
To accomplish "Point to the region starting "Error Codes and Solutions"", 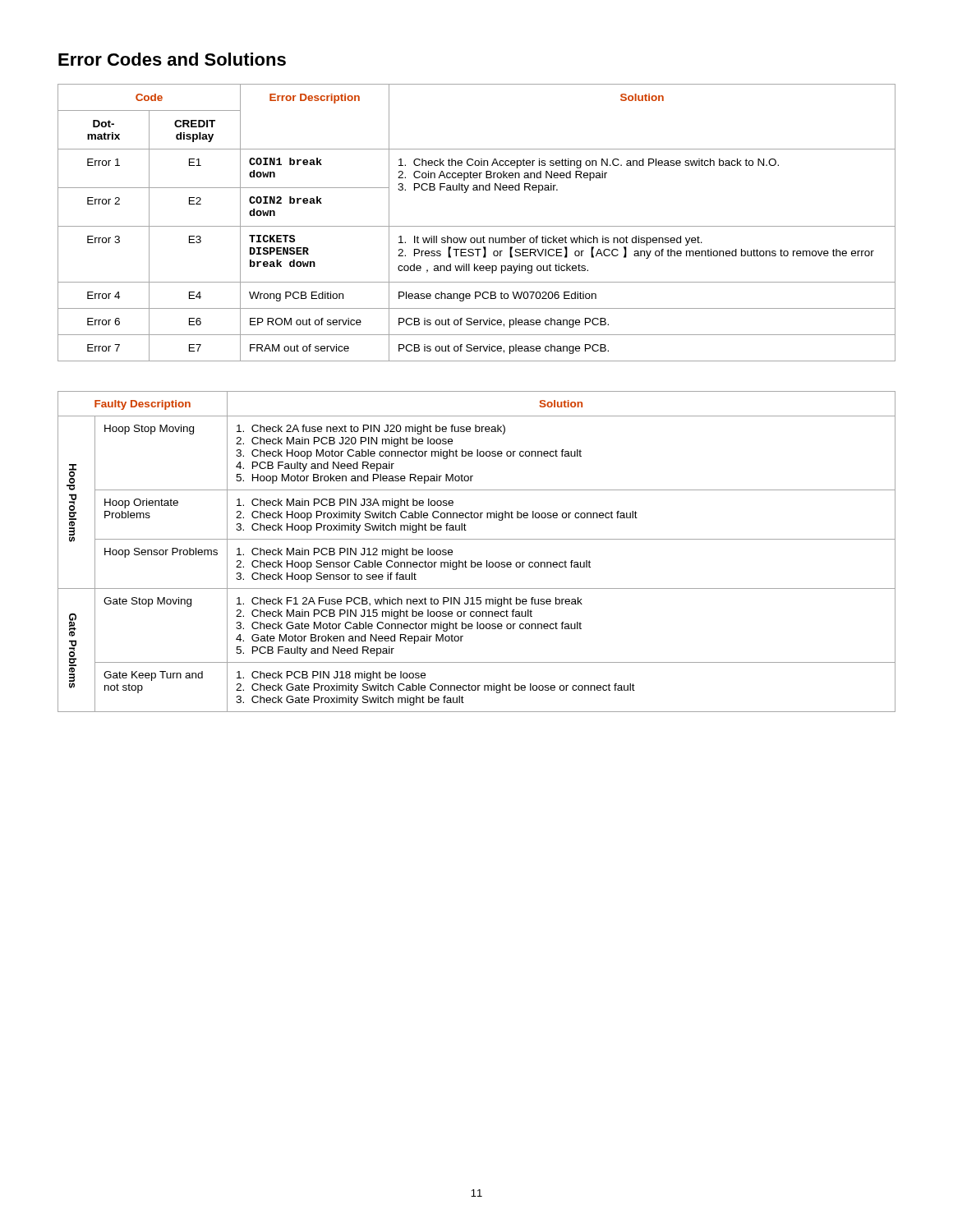I will 172,60.
